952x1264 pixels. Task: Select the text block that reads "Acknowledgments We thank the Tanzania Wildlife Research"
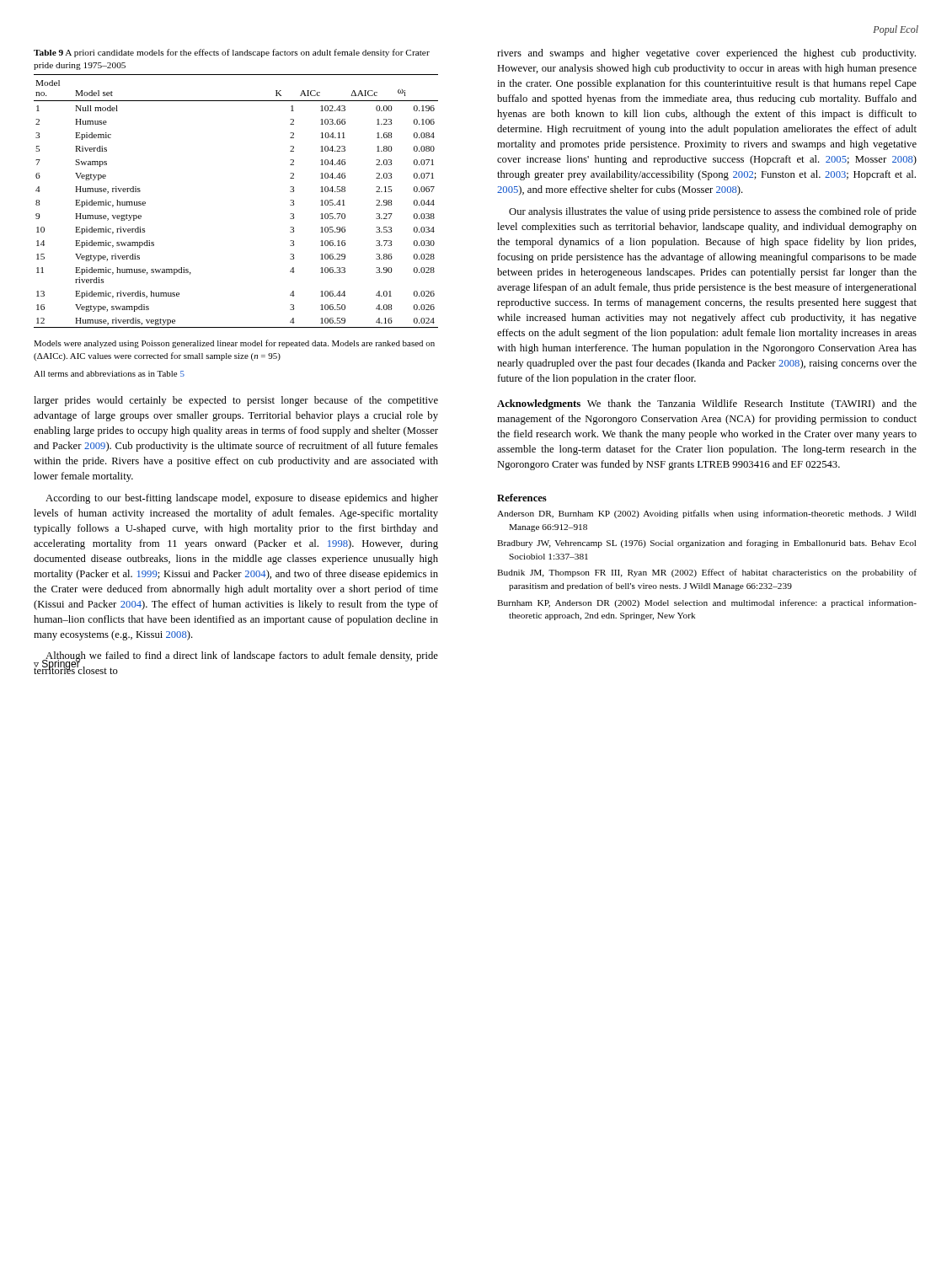click(707, 435)
